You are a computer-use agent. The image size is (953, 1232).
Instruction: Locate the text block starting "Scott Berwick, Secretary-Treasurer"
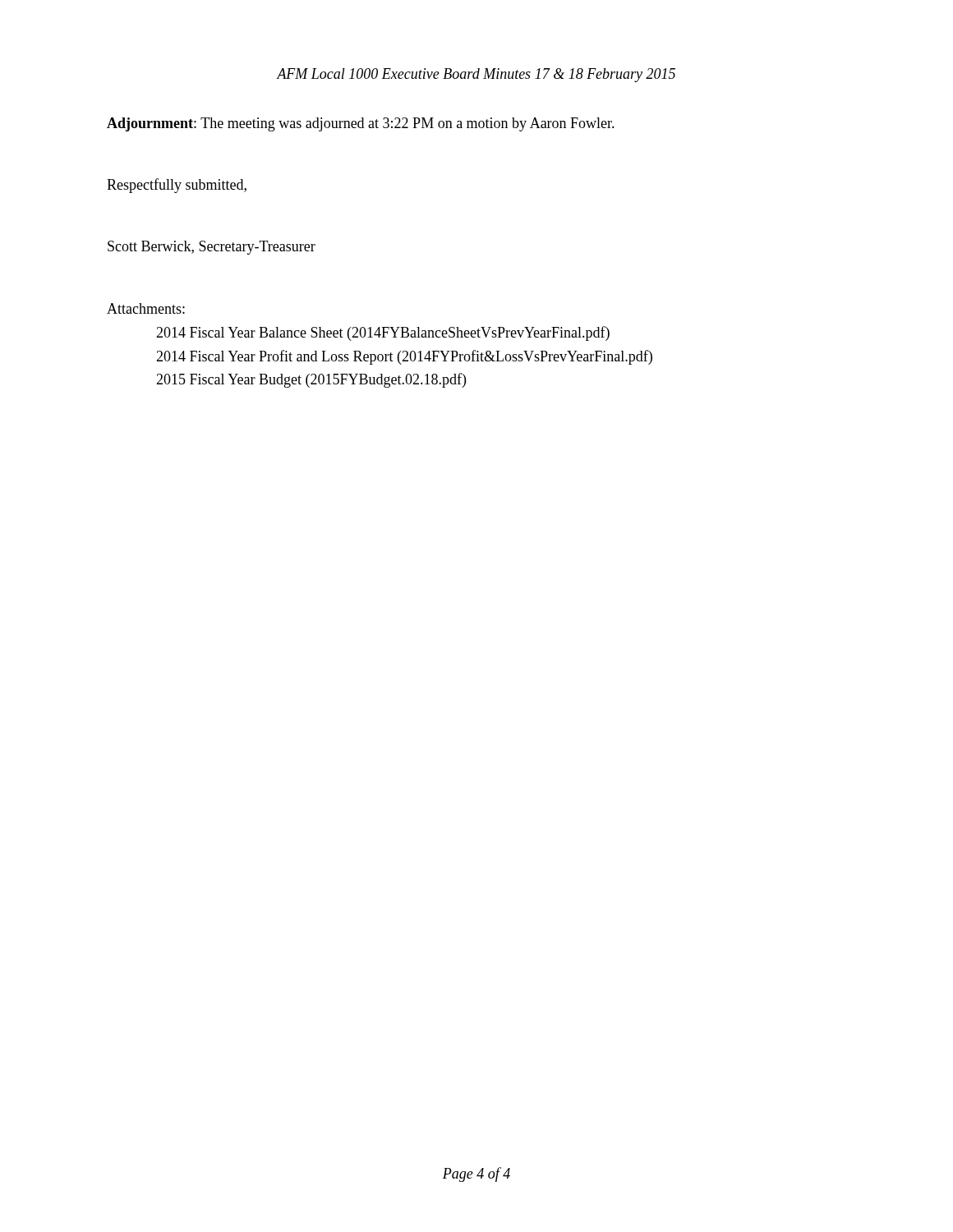coord(211,246)
